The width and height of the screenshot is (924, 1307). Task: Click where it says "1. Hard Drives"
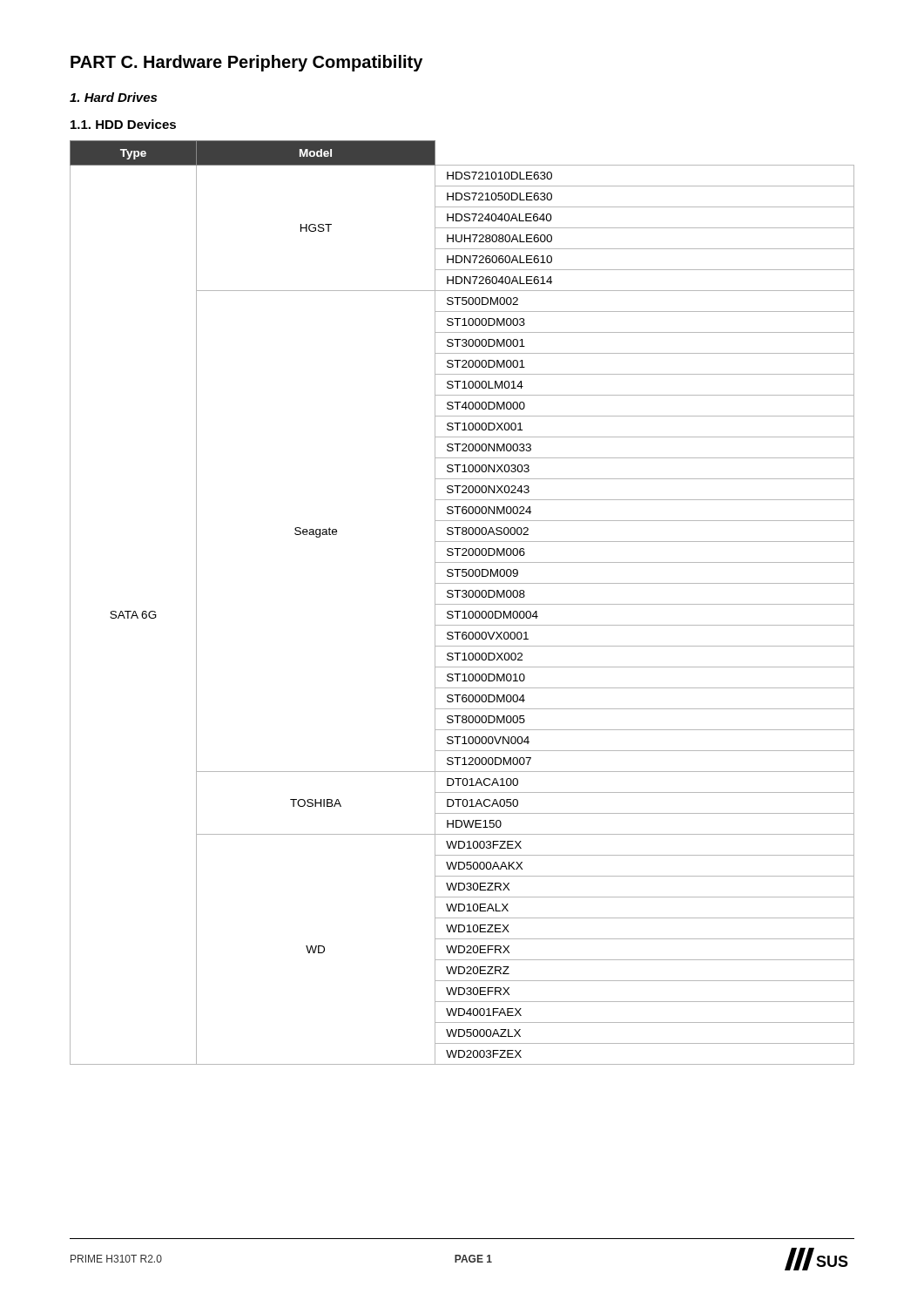click(x=114, y=97)
